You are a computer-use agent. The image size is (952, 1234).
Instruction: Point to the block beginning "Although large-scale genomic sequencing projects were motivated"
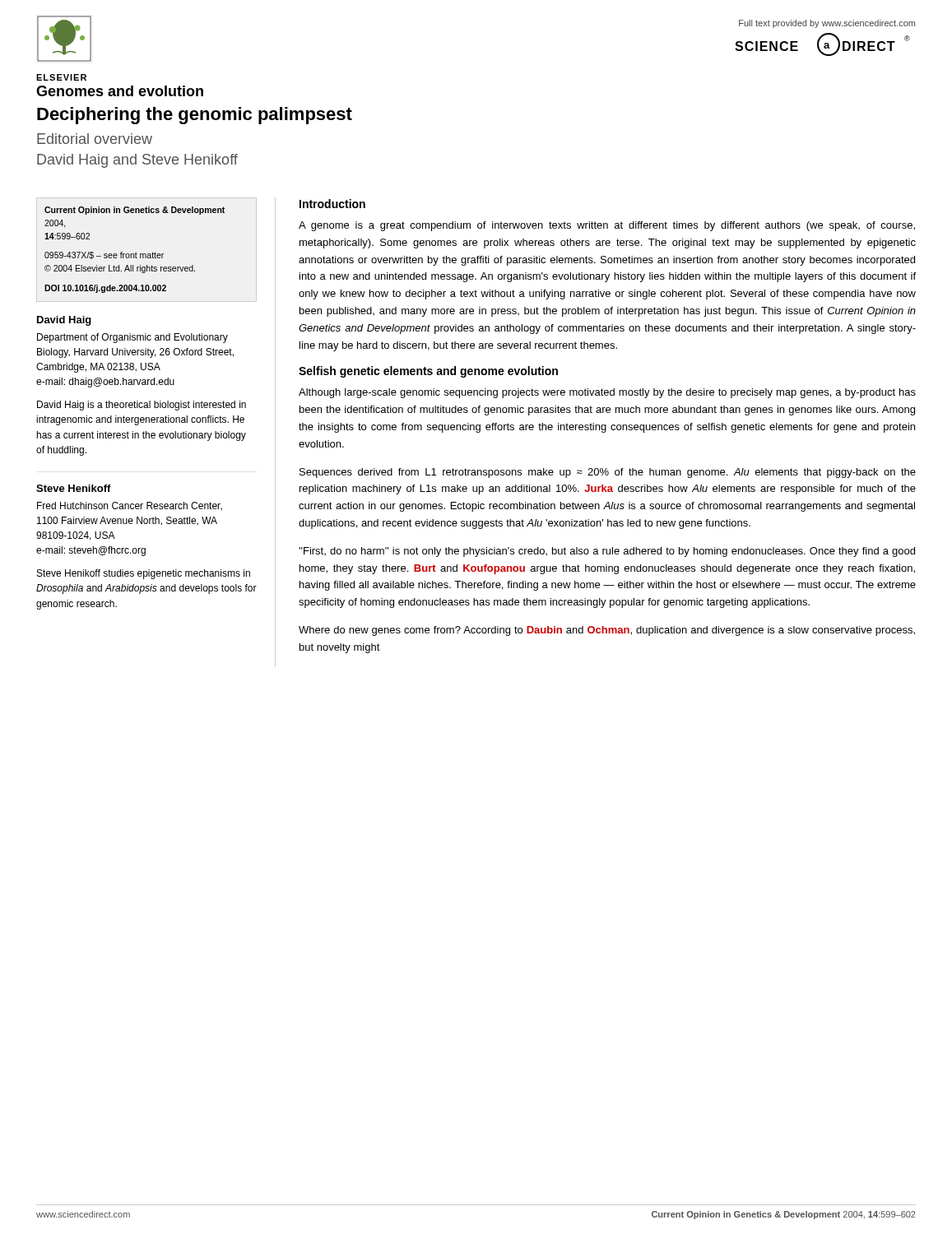[x=607, y=418]
